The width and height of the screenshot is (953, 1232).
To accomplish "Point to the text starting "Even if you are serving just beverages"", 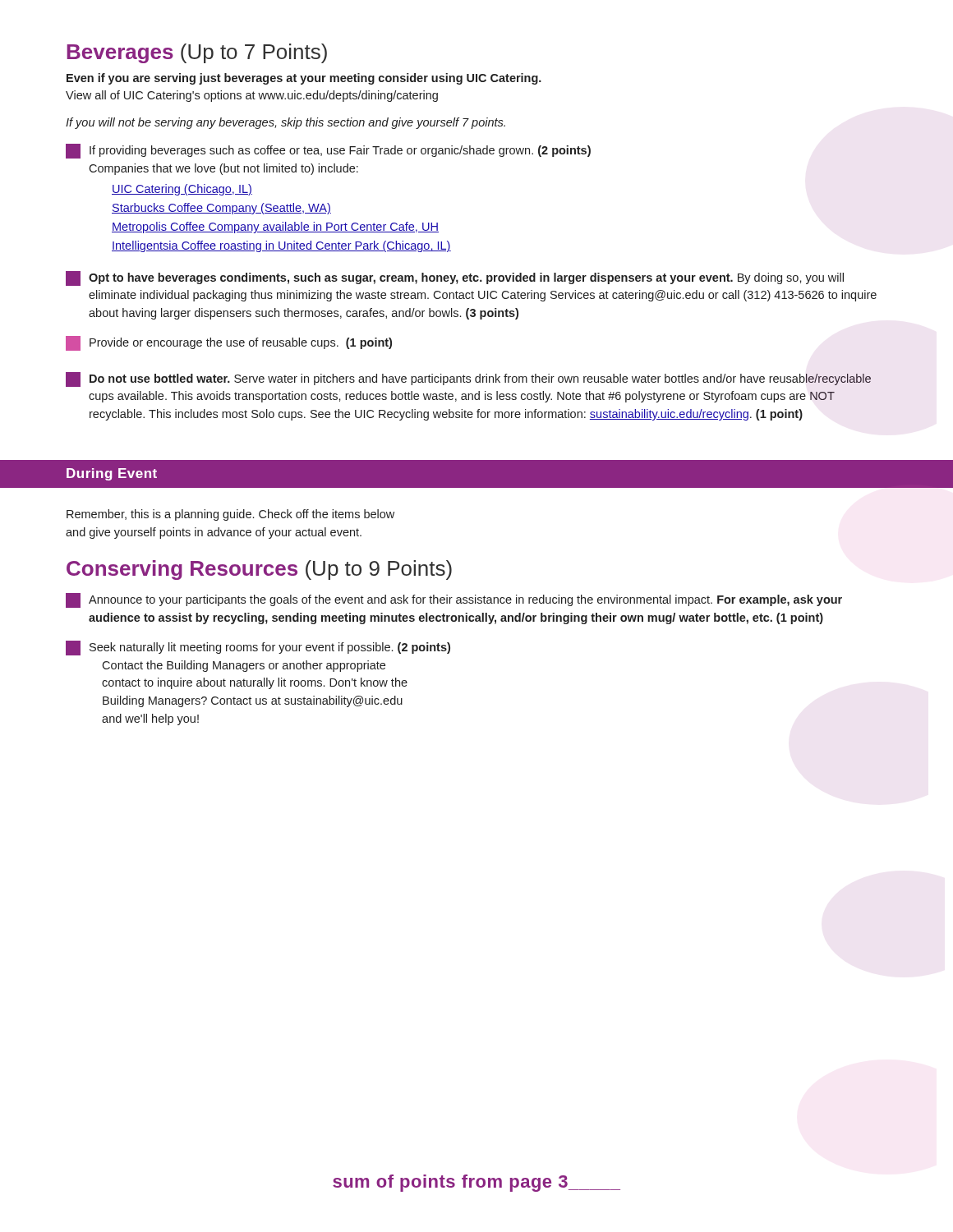I will pos(304,87).
